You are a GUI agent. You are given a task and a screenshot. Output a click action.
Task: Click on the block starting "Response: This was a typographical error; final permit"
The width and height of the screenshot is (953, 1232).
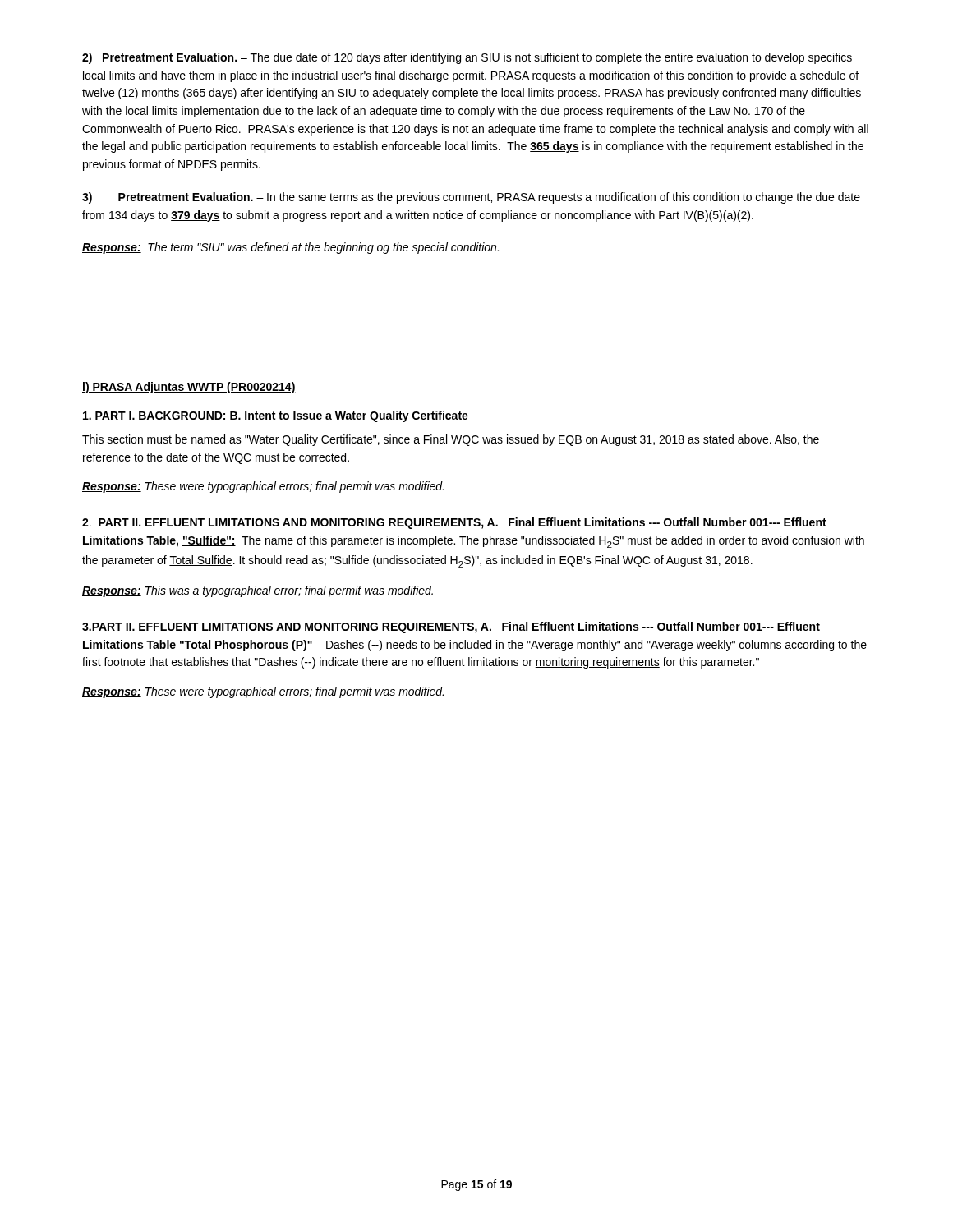point(258,591)
